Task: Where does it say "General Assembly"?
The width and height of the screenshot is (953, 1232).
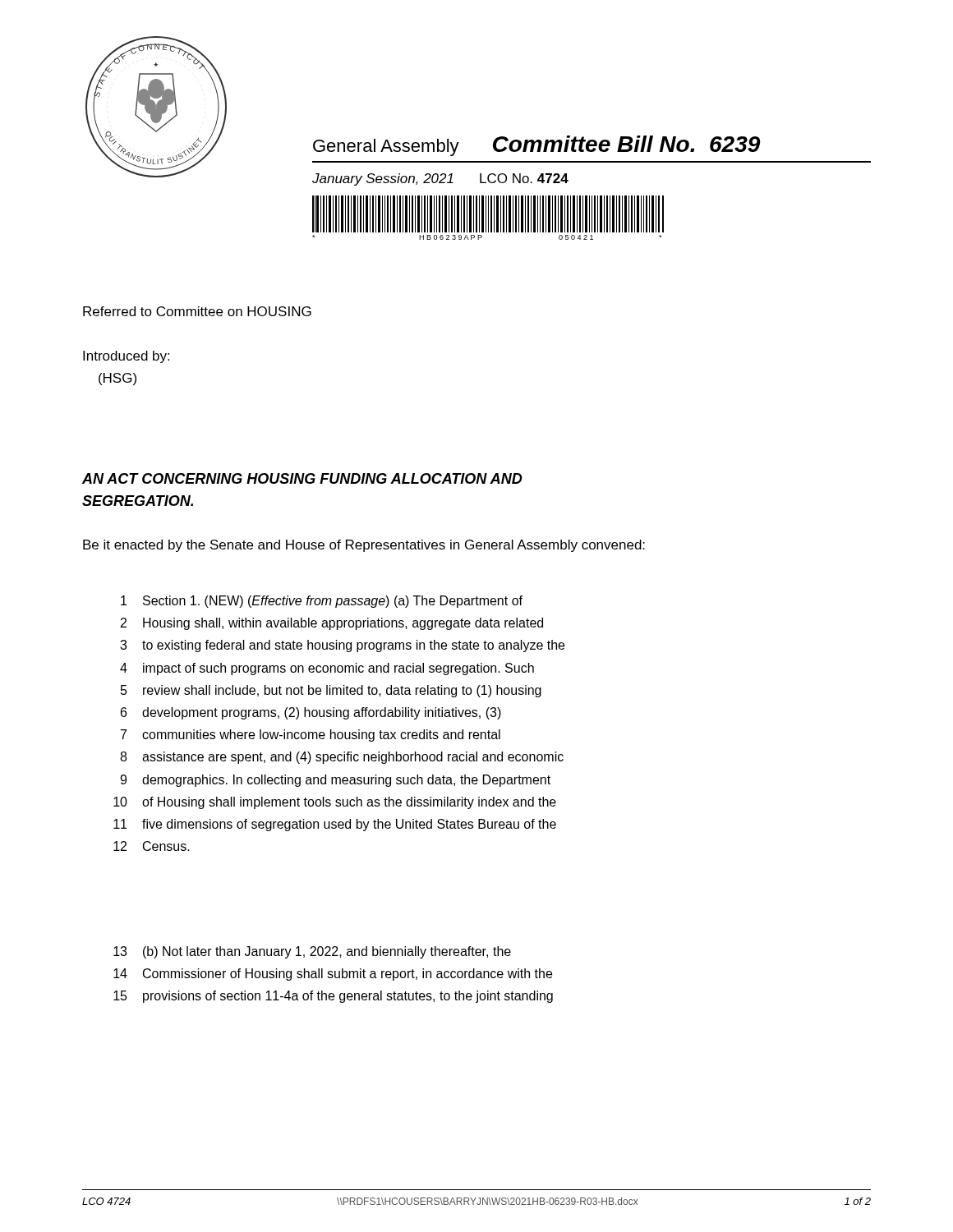Action: tap(386, 146)
